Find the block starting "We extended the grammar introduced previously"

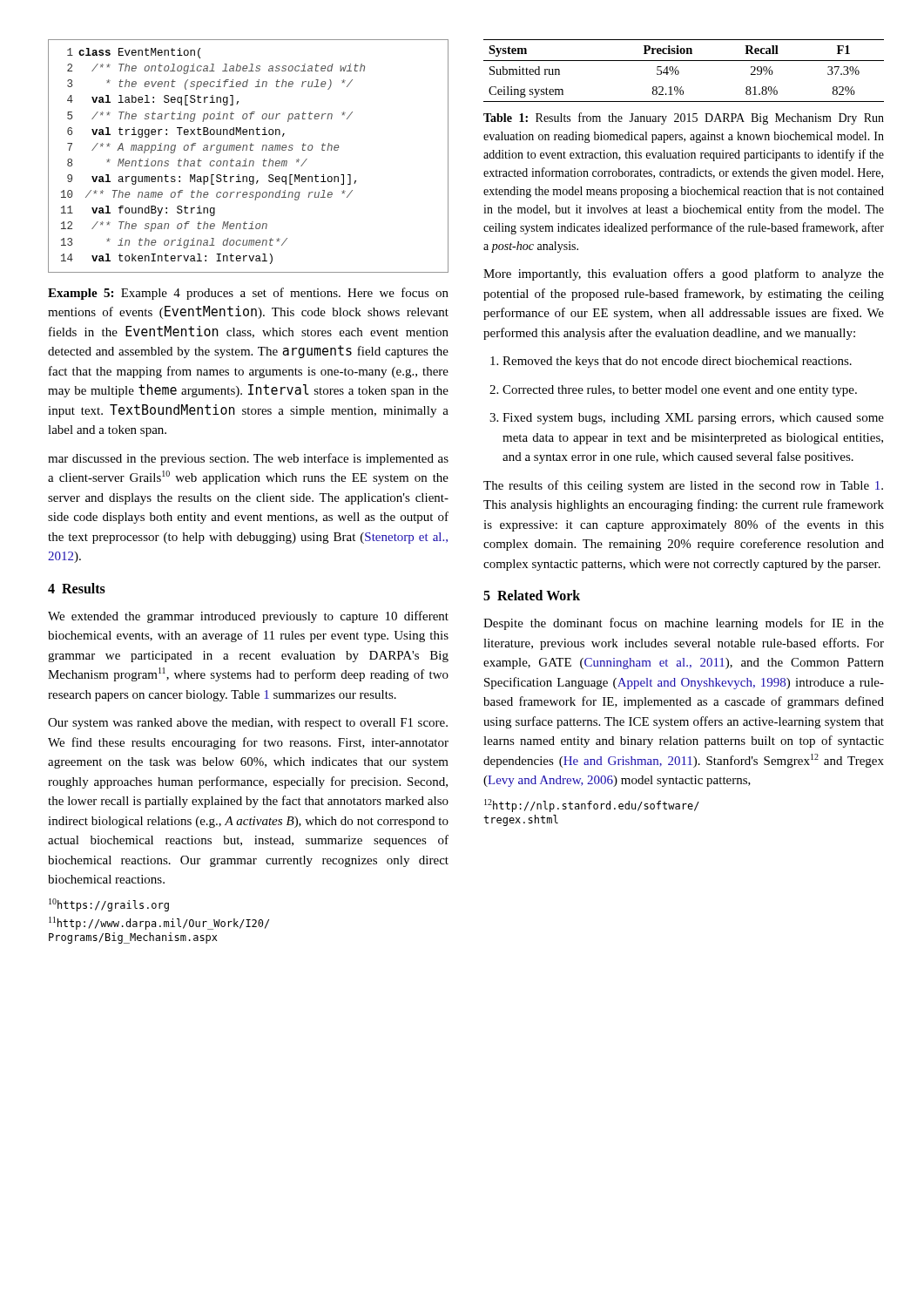pyautogui.click(x=248, y=655)
